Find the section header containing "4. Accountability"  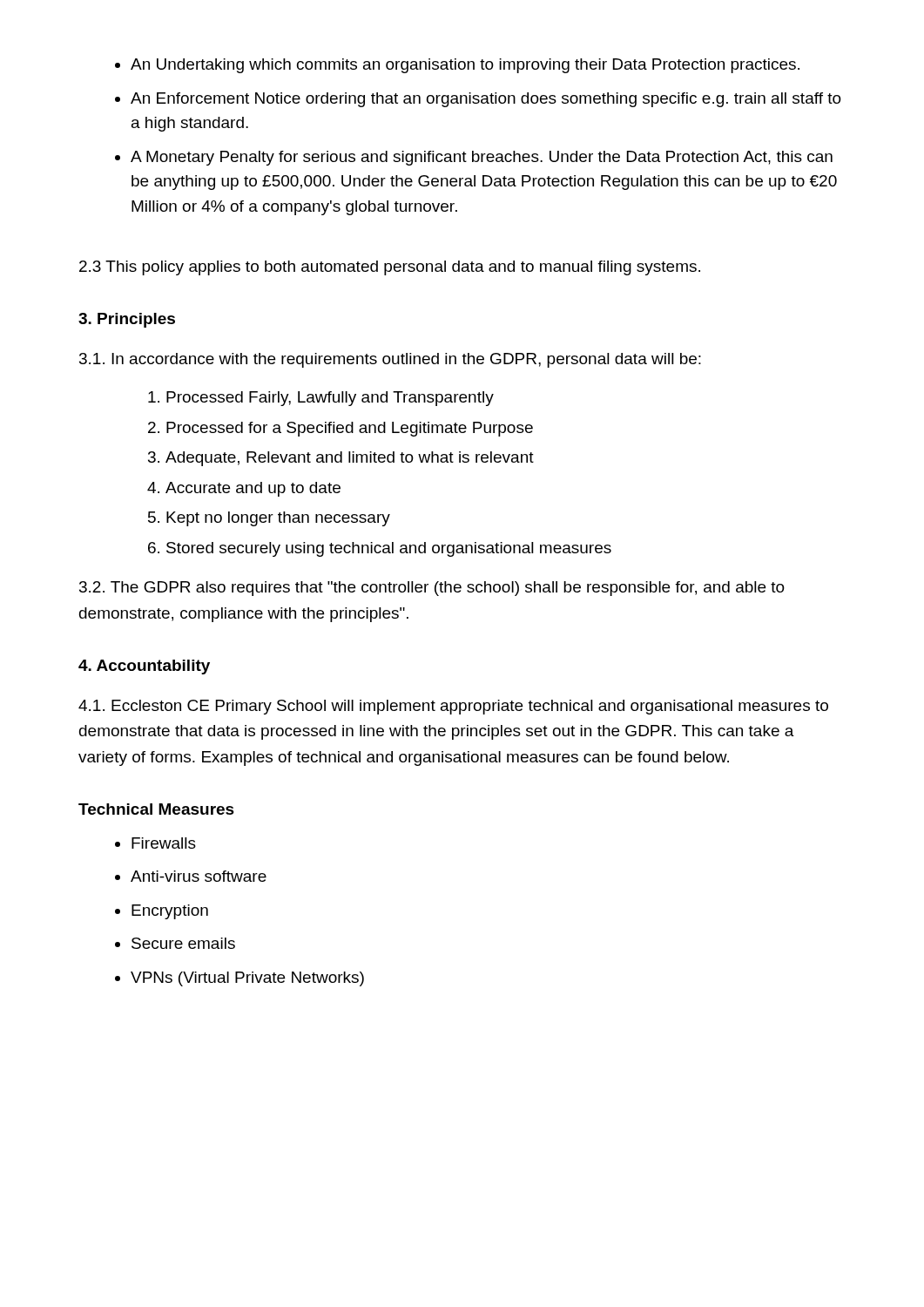coord(144,666)
